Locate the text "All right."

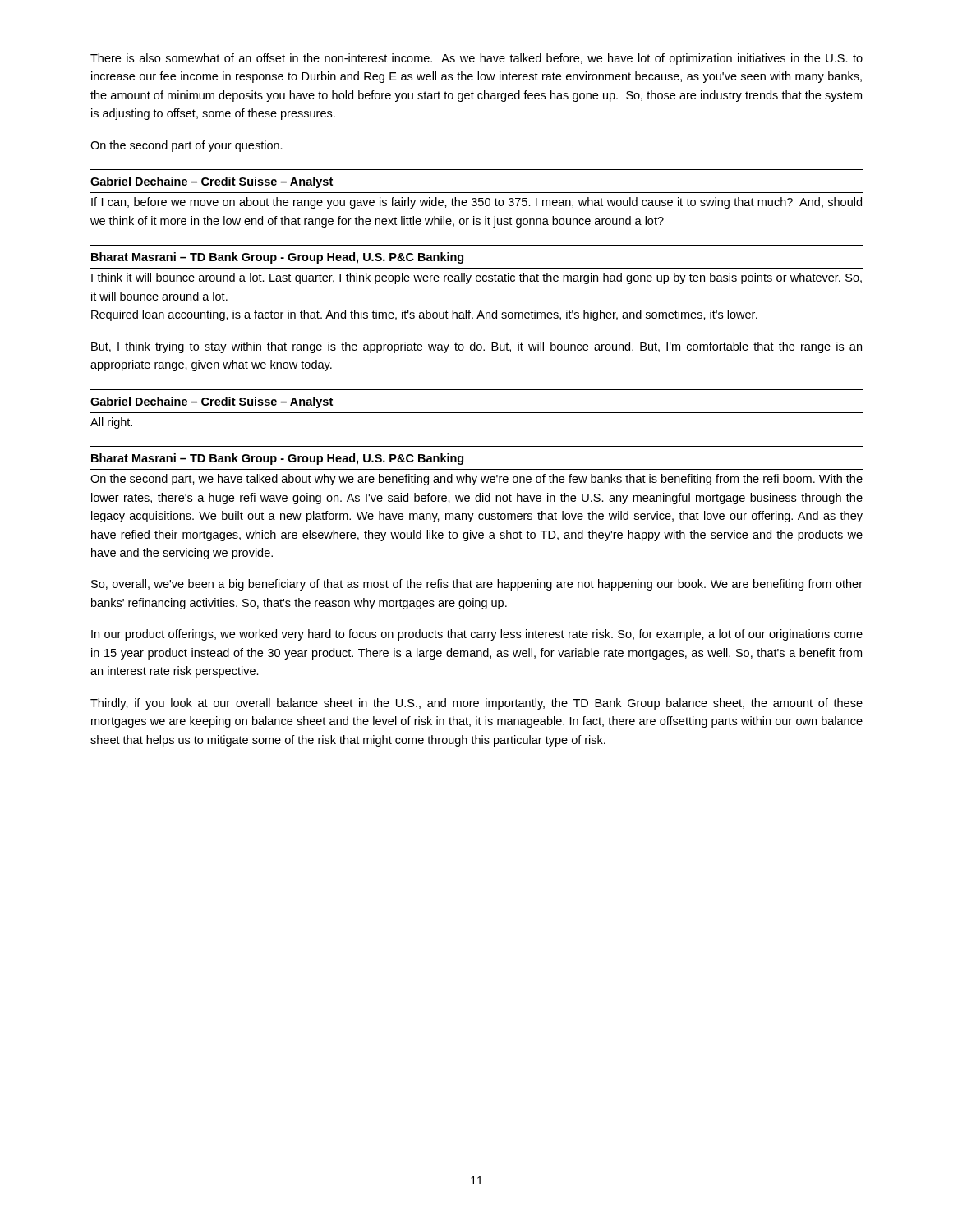point(112,422)
